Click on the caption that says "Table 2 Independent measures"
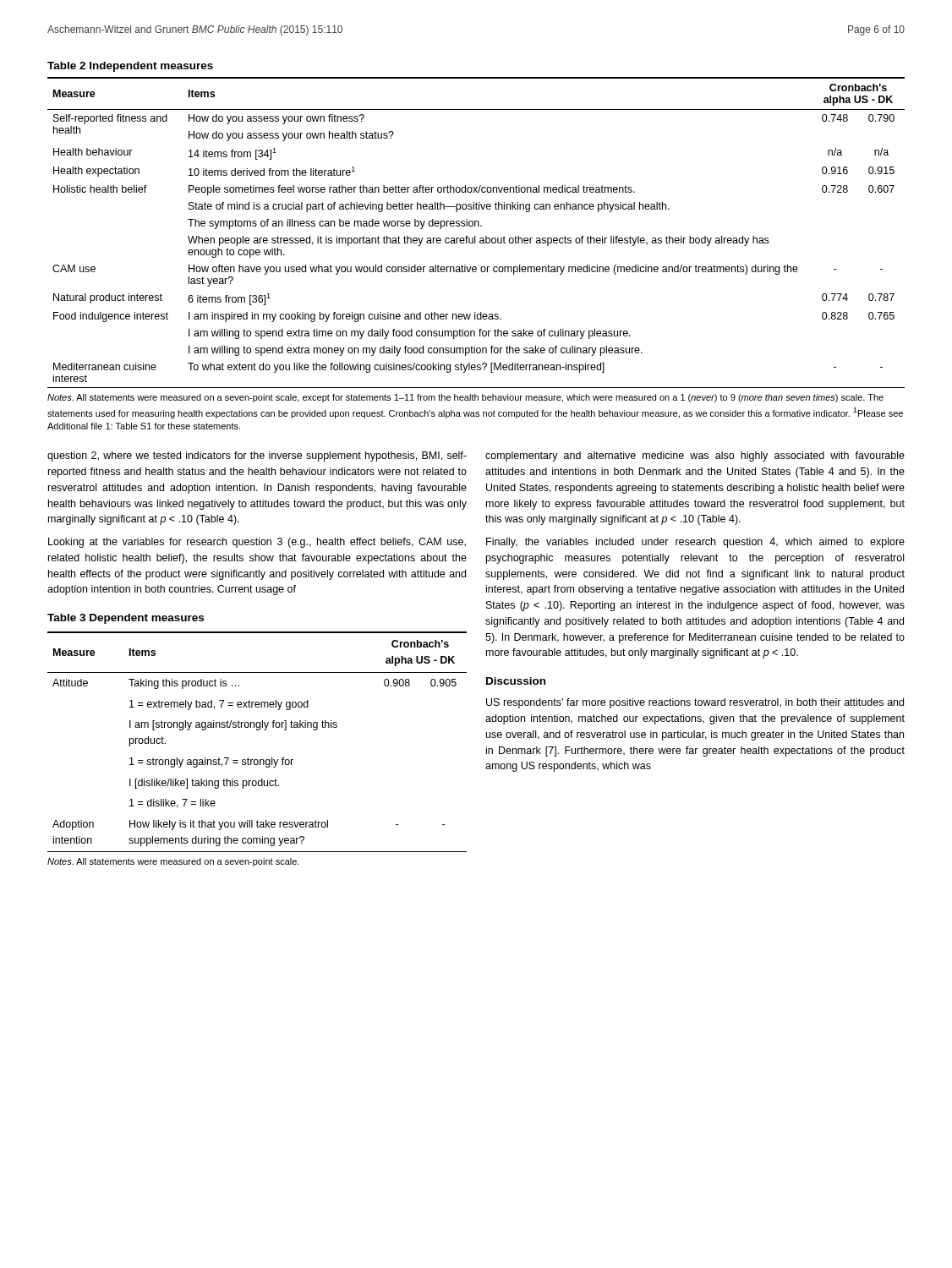The width and height of the screenshot is (952, 1268). click(x=130, y=66)
